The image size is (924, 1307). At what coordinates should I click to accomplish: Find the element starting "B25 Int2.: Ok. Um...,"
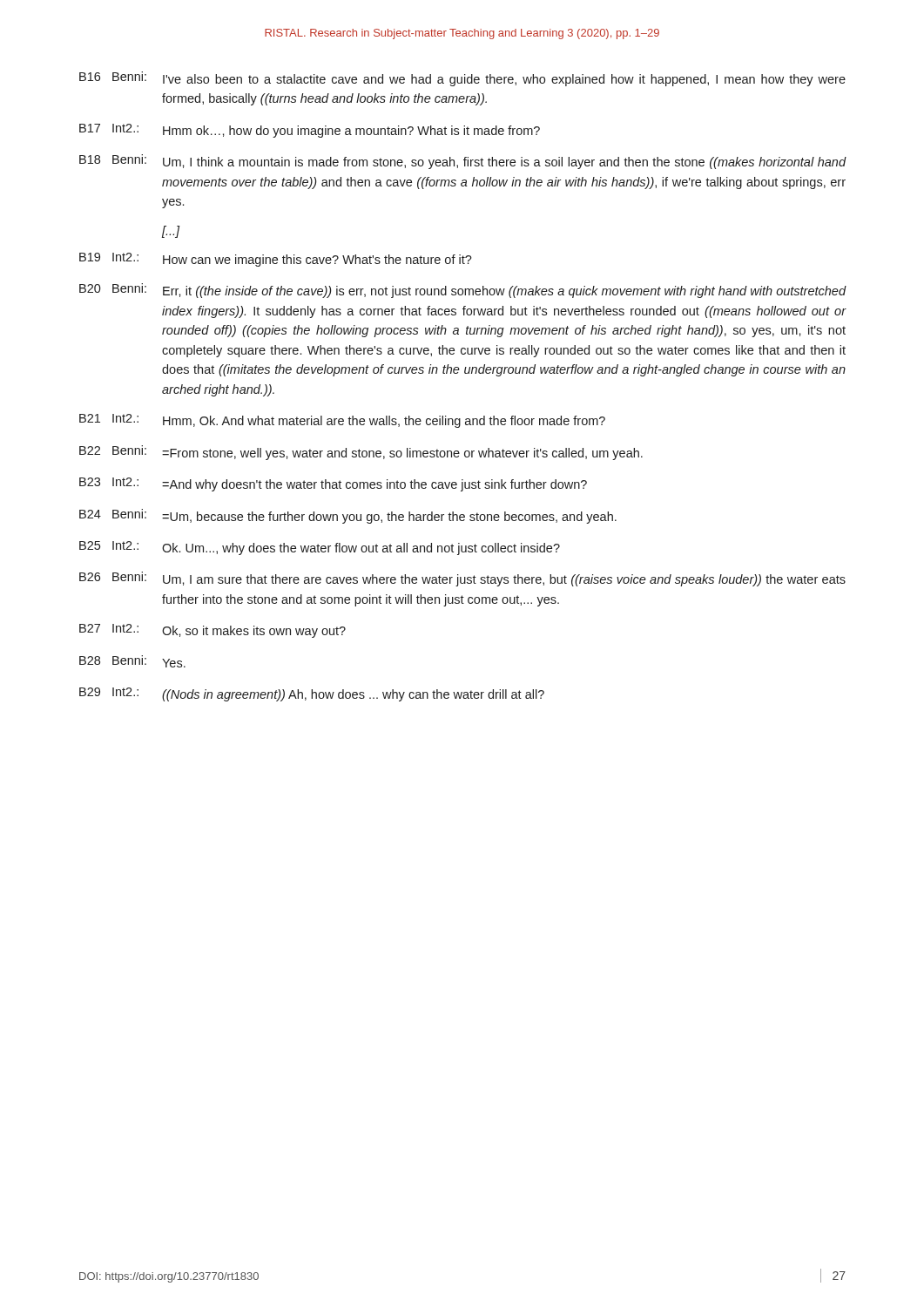coord(462,548)
